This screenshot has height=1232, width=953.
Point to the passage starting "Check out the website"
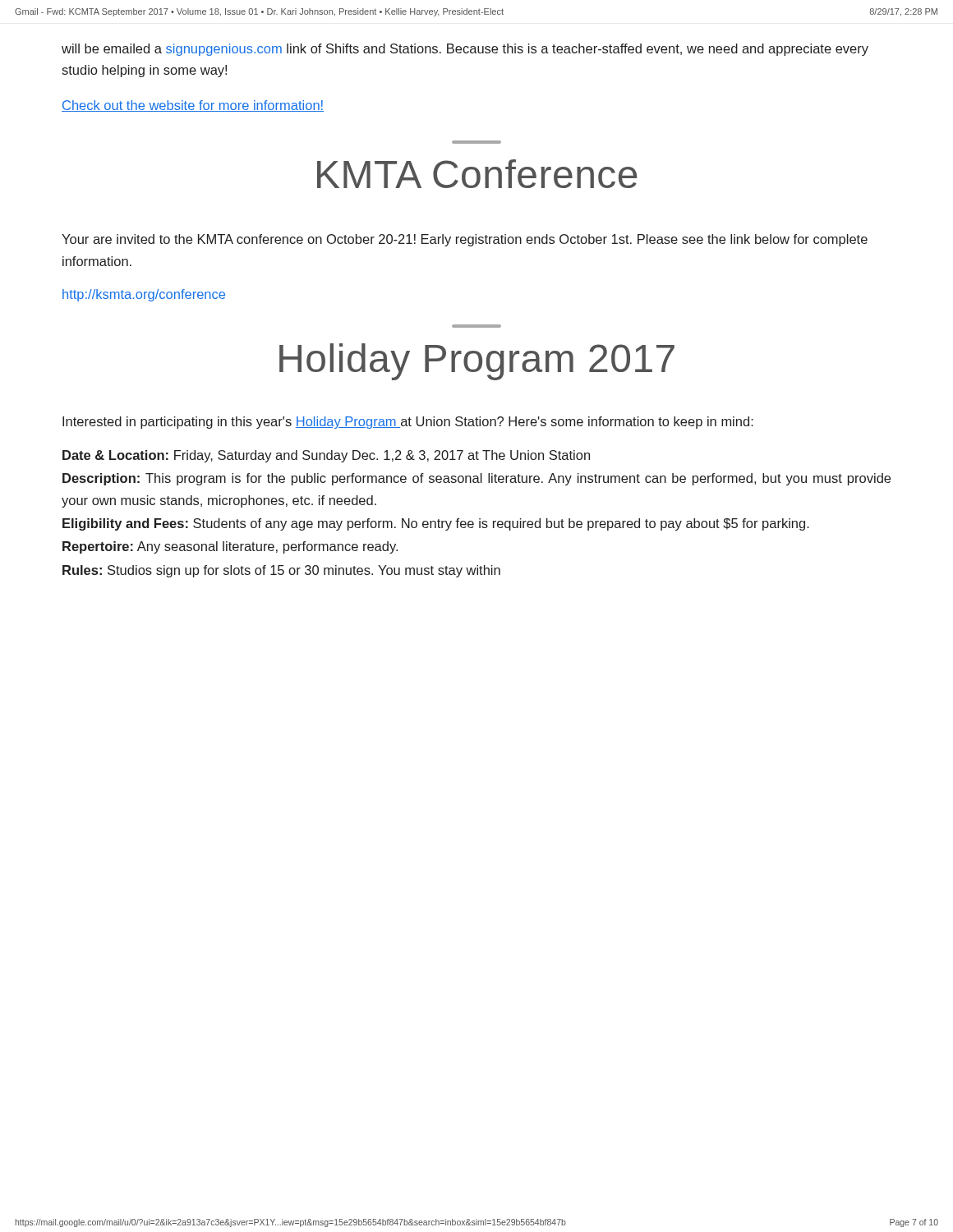(193, 105)
